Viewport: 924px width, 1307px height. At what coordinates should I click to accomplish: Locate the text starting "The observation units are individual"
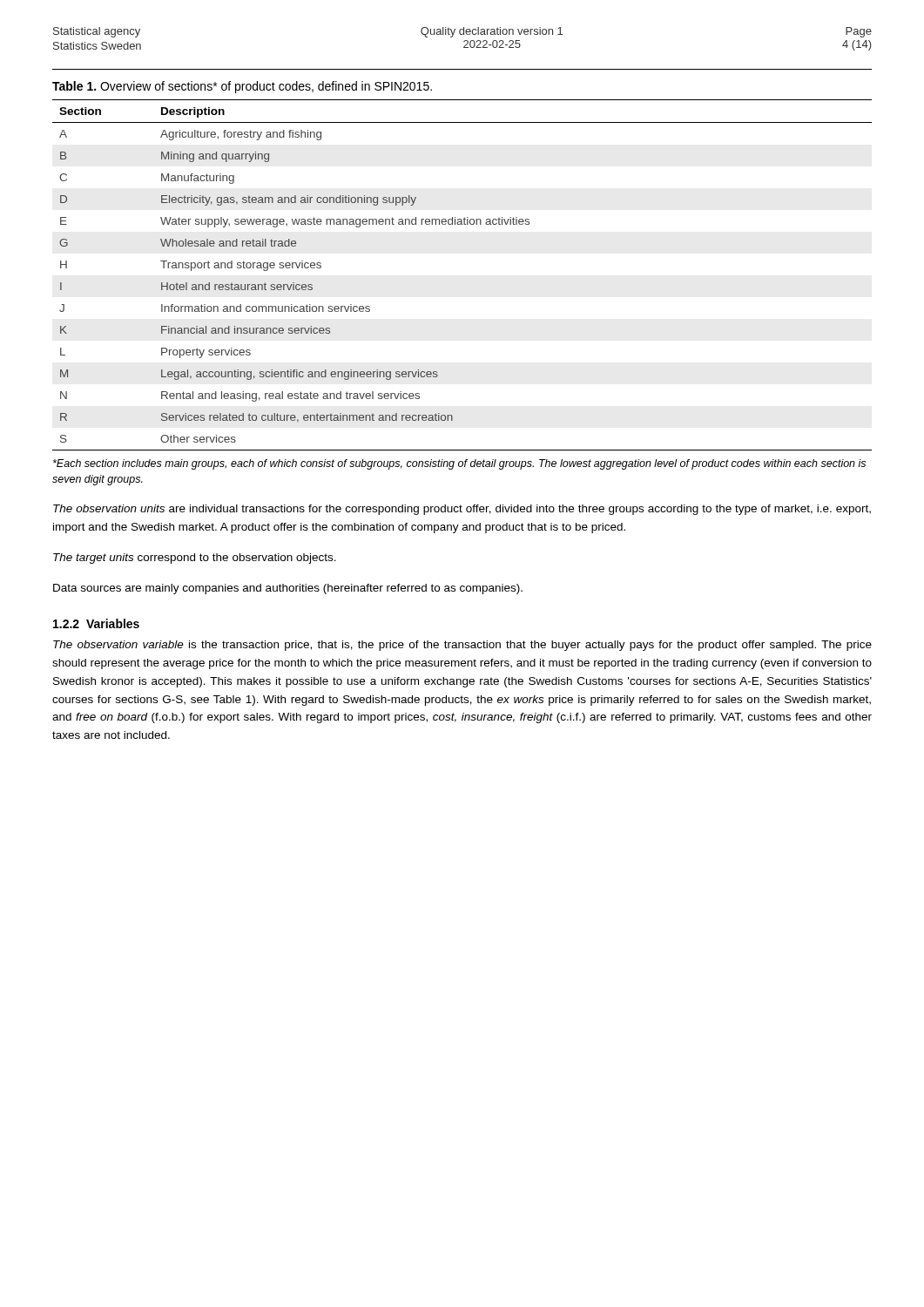[462, 518]
